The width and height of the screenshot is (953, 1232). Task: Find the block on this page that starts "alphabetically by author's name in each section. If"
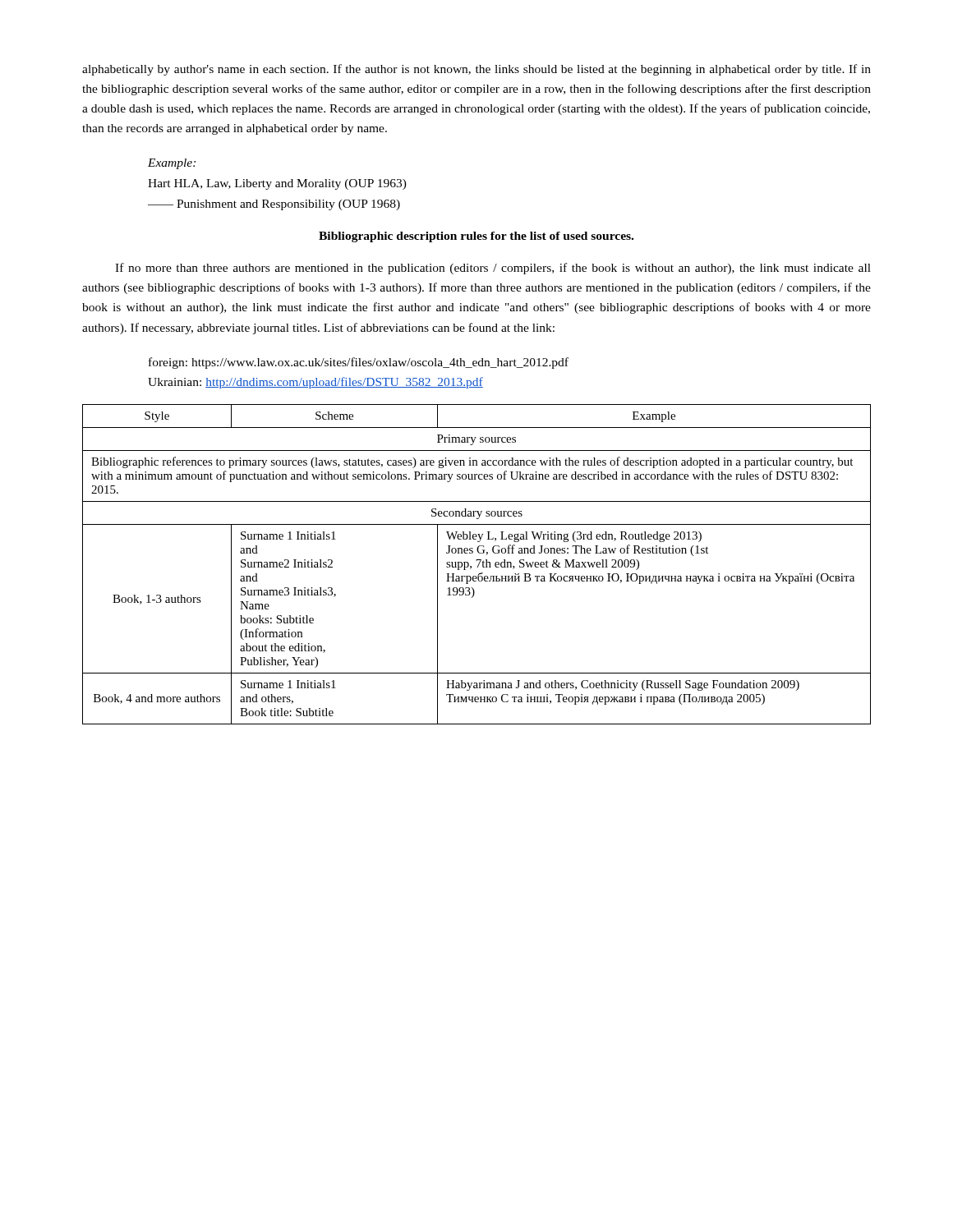(x=476, y=98)
